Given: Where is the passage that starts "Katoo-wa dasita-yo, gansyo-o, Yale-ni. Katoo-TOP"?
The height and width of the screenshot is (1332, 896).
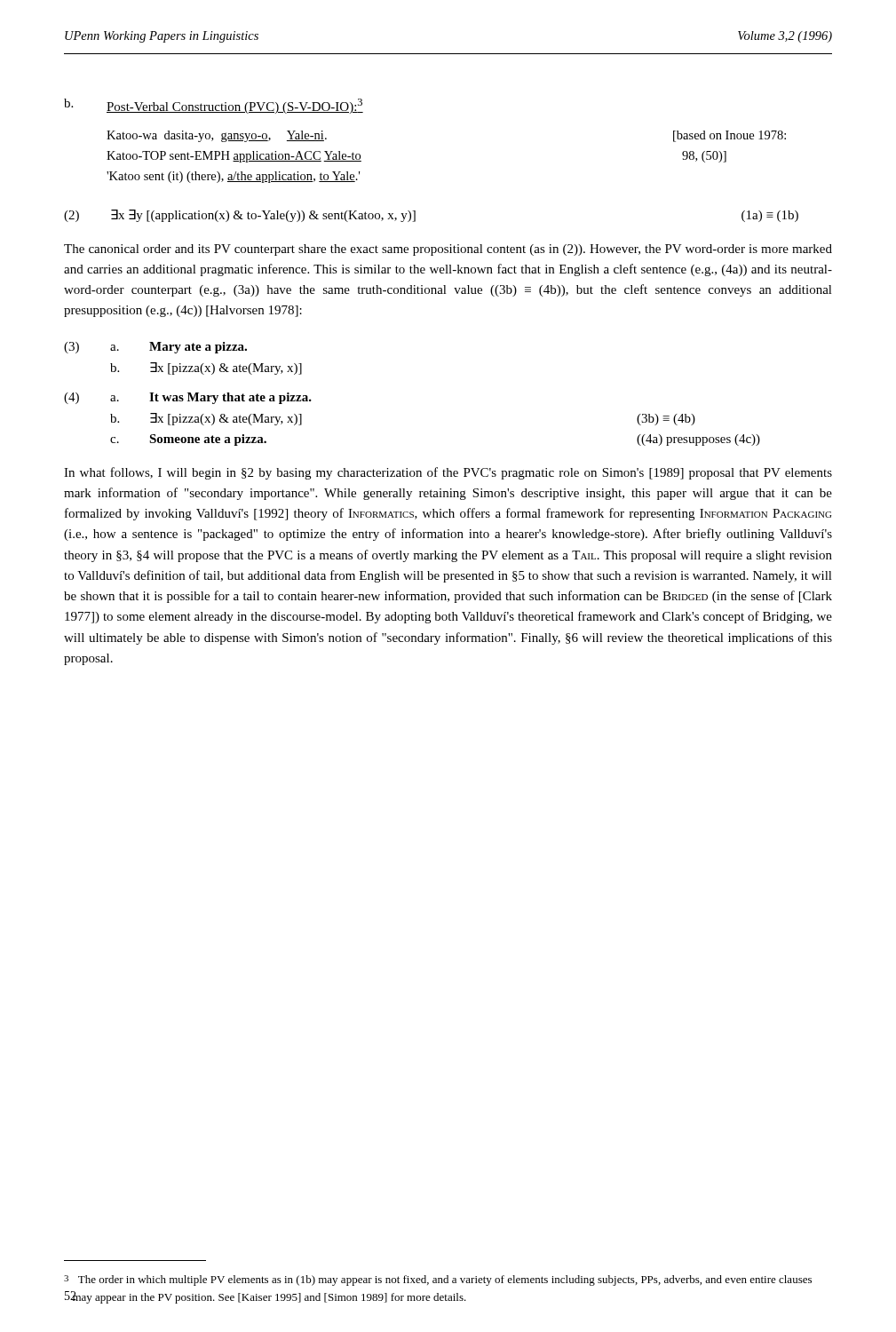Looking at the screenshot, I should pos(234,156).
